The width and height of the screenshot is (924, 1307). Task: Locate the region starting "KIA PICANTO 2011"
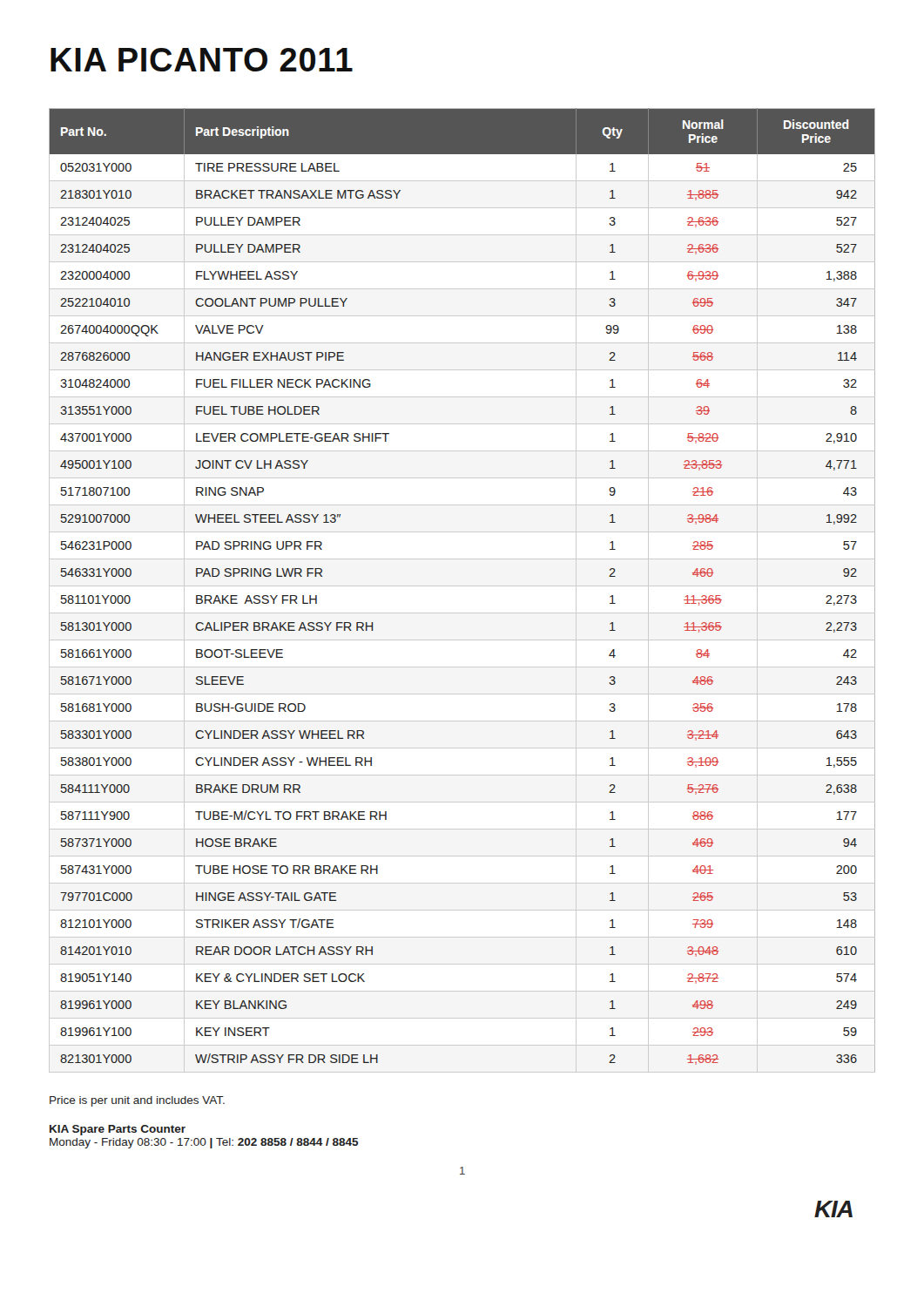(x=202, y=60)
